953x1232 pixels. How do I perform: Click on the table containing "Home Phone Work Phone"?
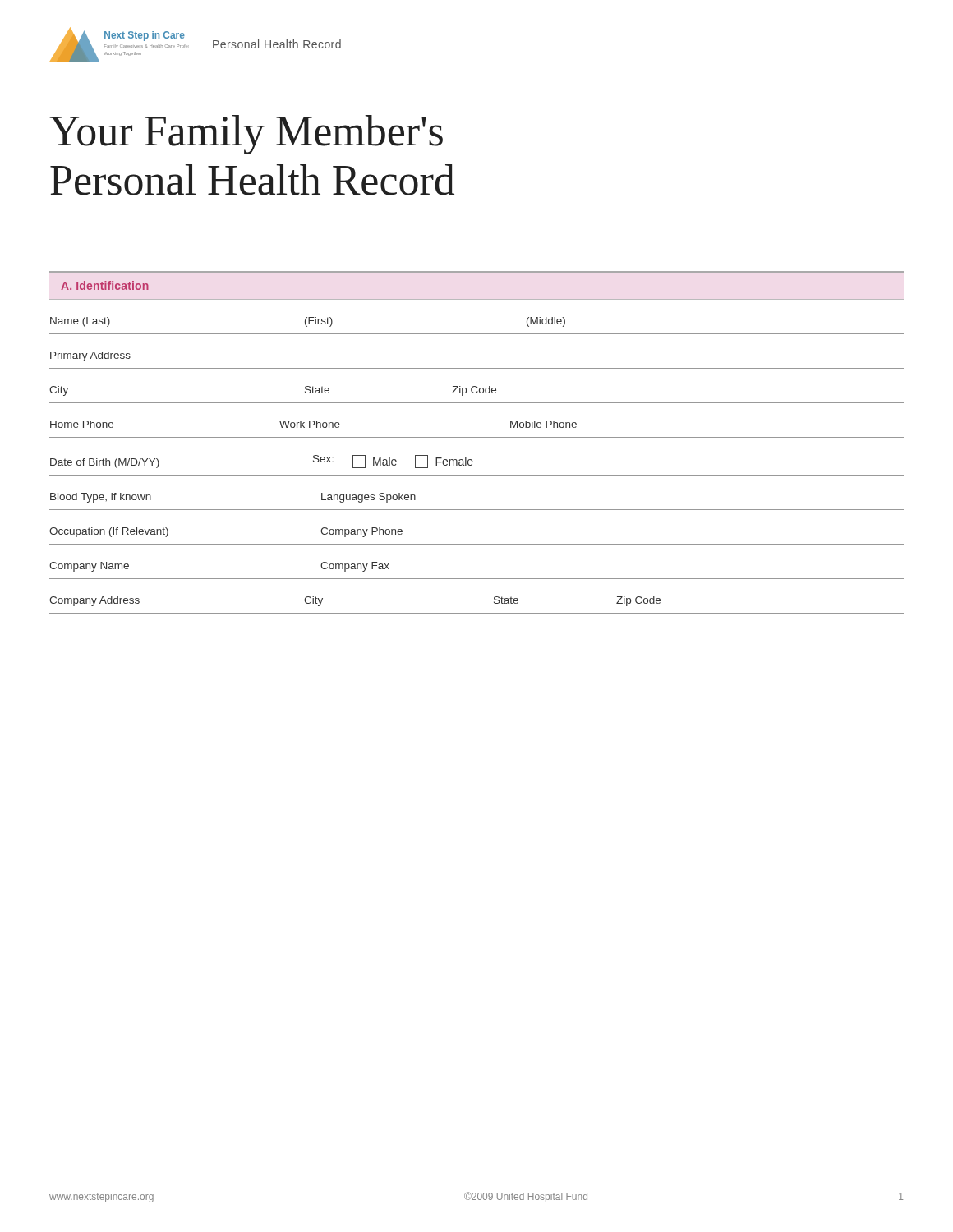(x=476, y=420)
